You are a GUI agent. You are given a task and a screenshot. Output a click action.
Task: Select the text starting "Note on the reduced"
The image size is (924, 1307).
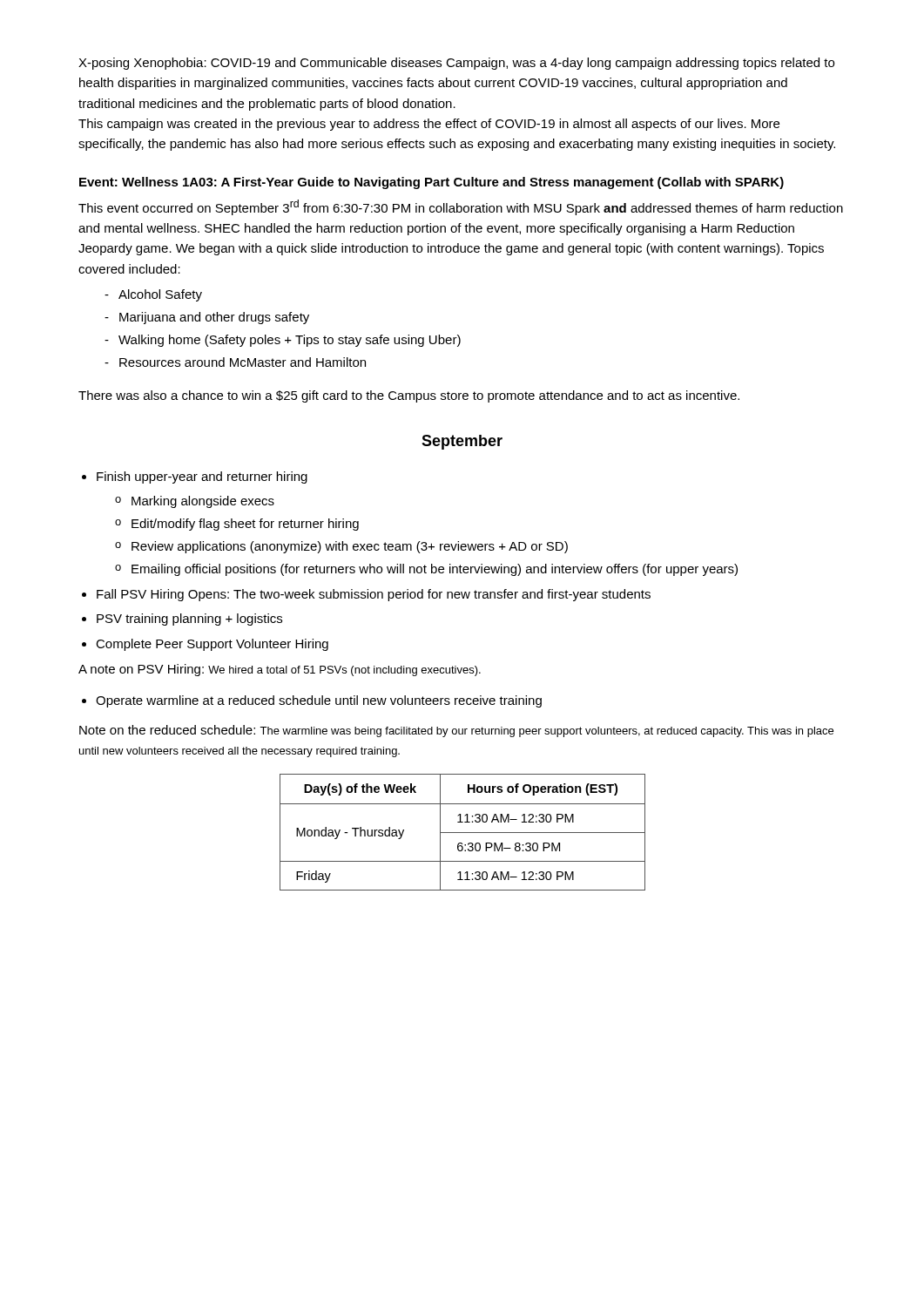(456, 740)
